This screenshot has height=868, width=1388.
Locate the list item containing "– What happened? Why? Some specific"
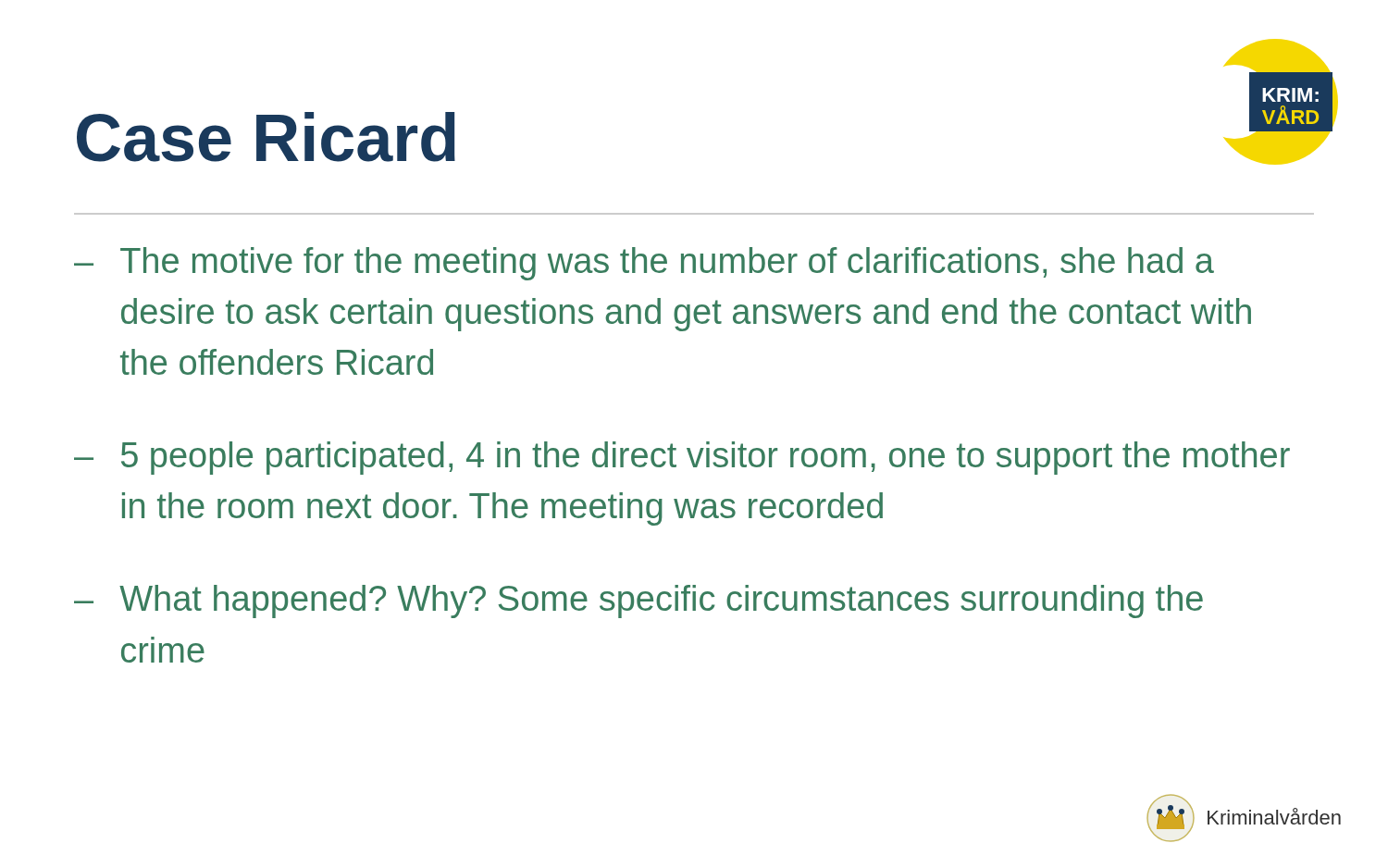(x=685, y=625)
